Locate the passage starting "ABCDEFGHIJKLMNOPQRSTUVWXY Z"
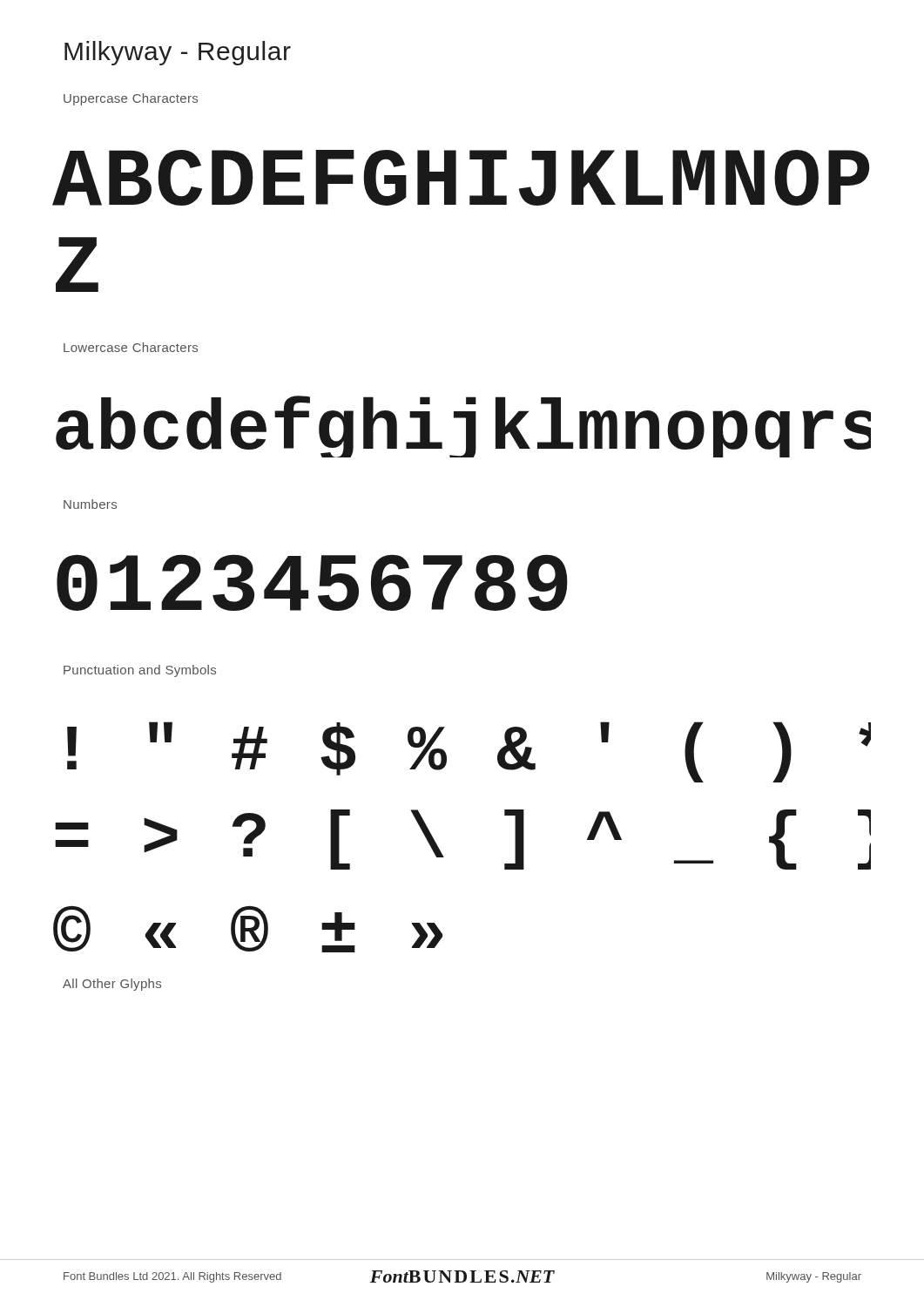Screen dimensions: 1307x924 pyautogui.click(x=462, y=211)
